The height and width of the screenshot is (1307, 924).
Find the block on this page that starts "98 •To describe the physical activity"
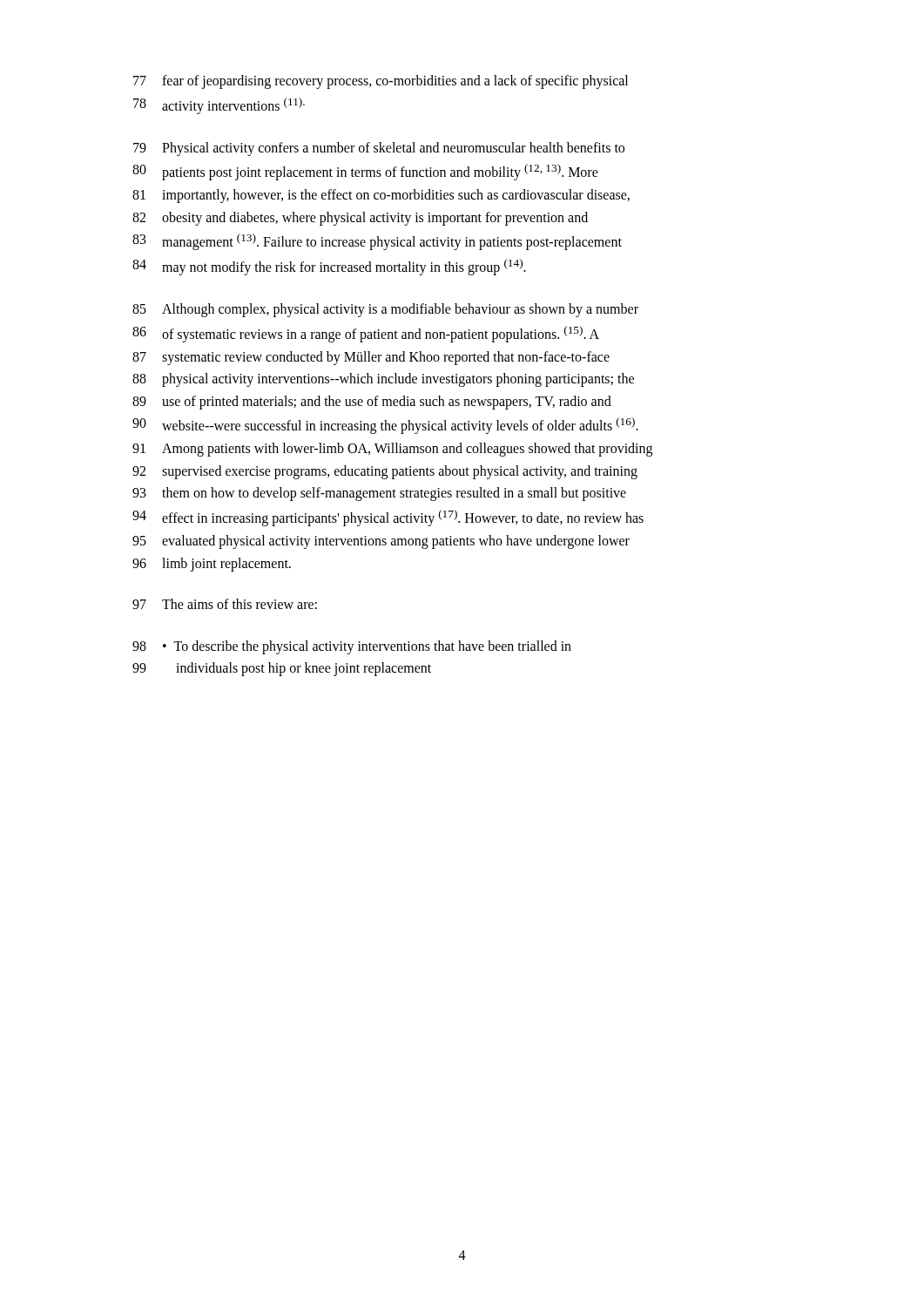(x=462, y=657)
